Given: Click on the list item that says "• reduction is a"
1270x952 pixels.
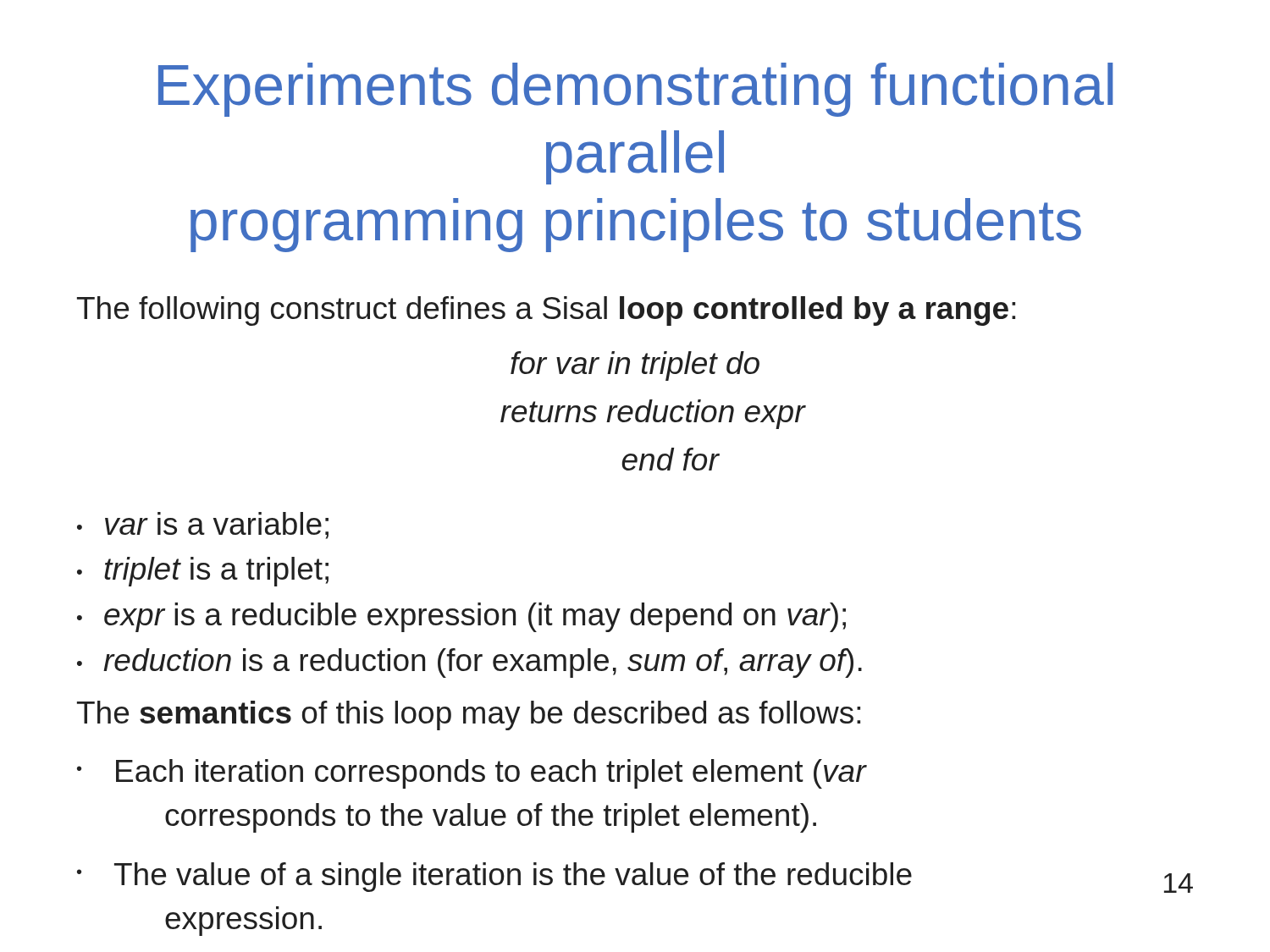Looking at the screenshot, I should (x=470, y=661).
